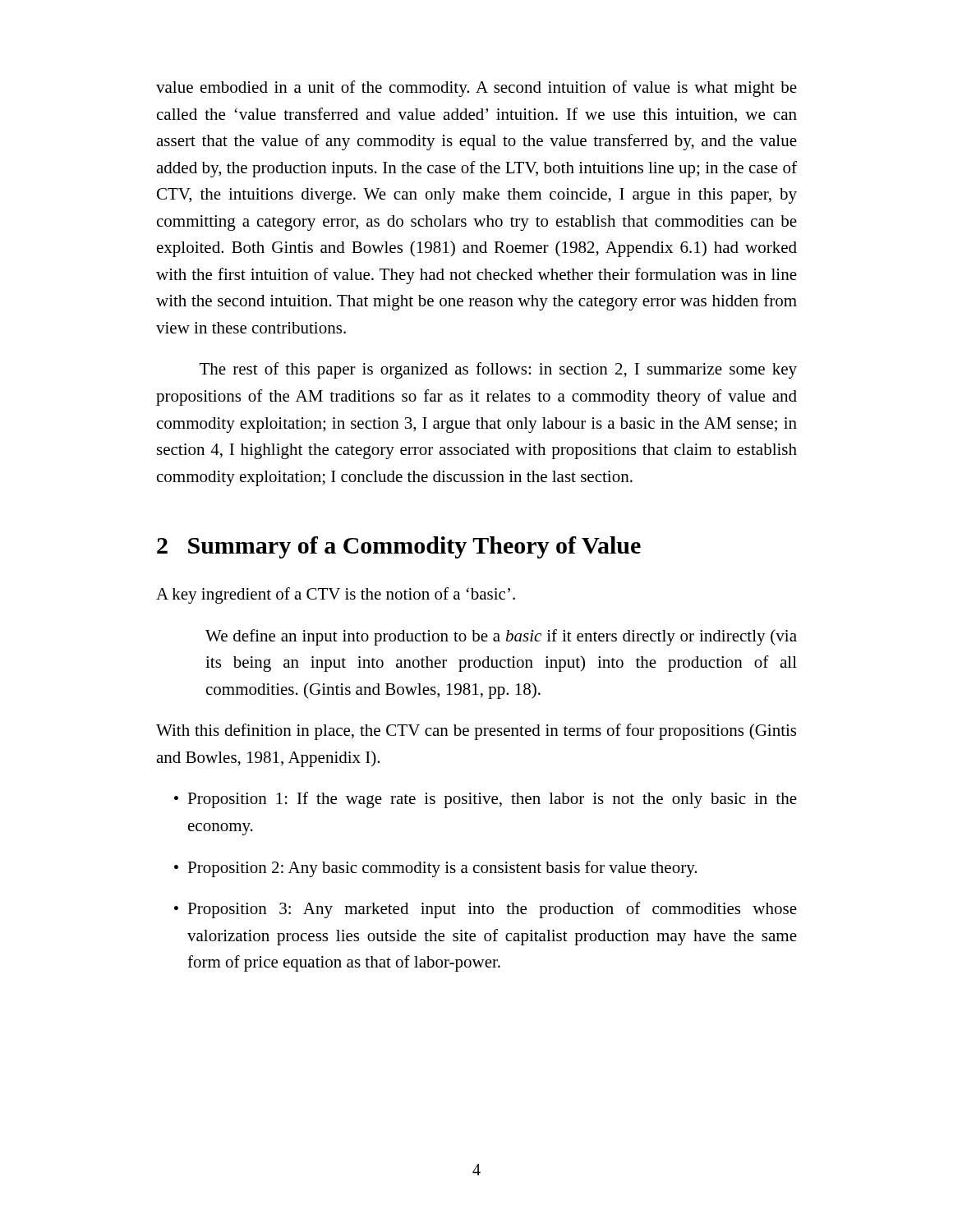The width and height of the screenshot is (953, 1232).
Task: Navigate to the block starting "• Proposition 2:"
Action: pyautogui.click(x=476, y=867)
